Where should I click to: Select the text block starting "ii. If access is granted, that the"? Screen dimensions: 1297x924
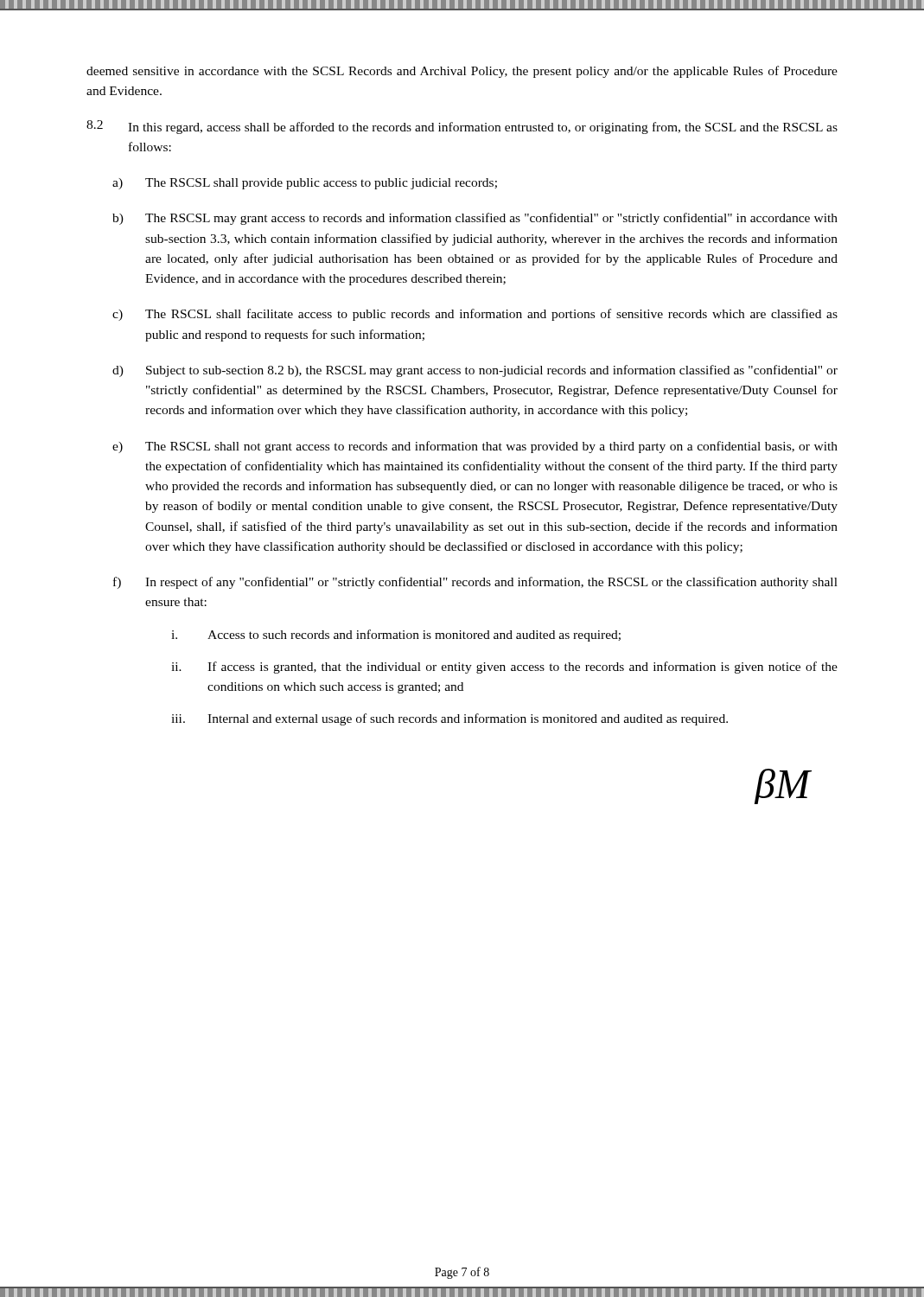491,676
